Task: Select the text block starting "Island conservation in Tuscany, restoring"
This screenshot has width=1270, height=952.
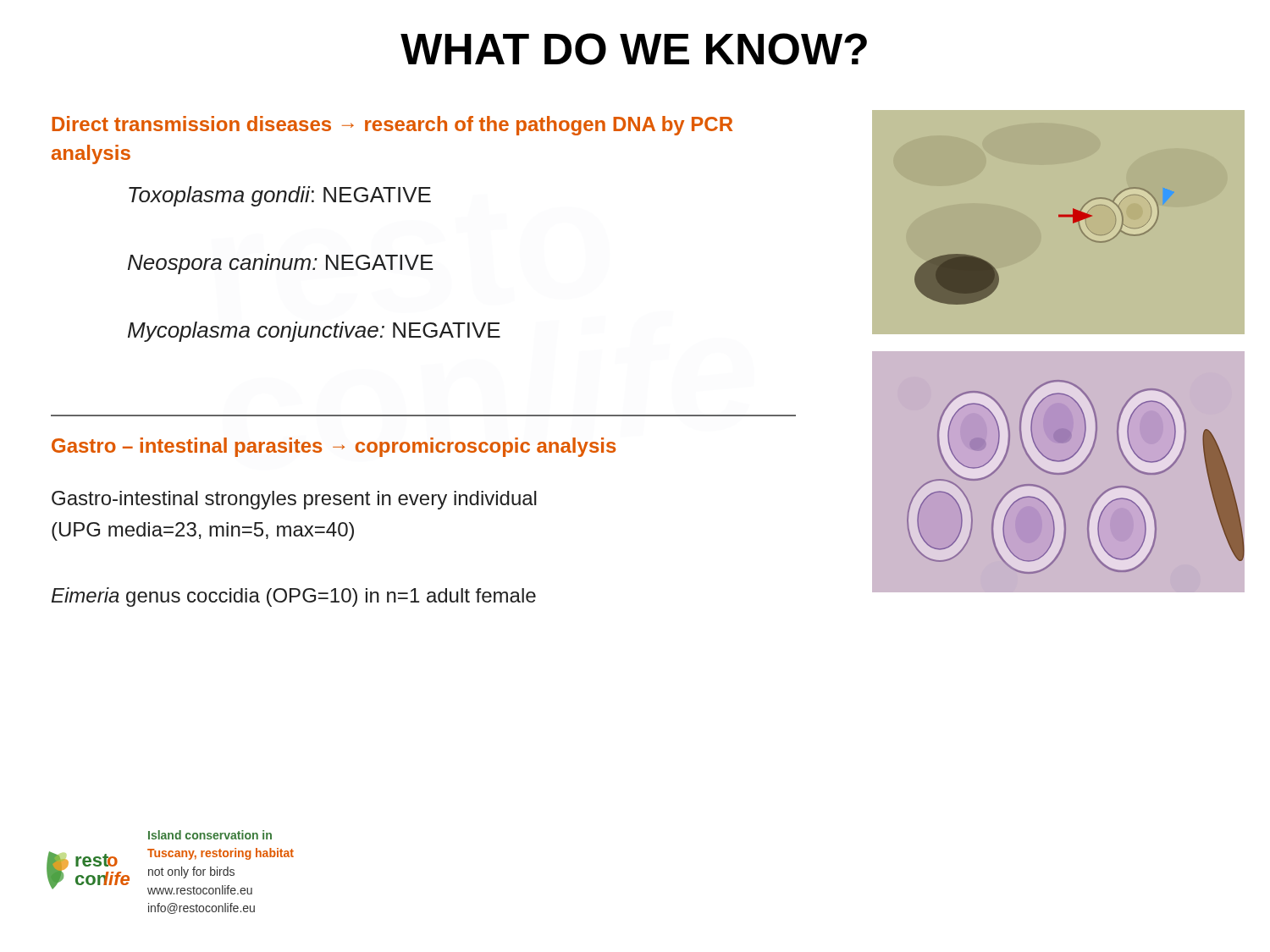Action: [x=221, y=872]
